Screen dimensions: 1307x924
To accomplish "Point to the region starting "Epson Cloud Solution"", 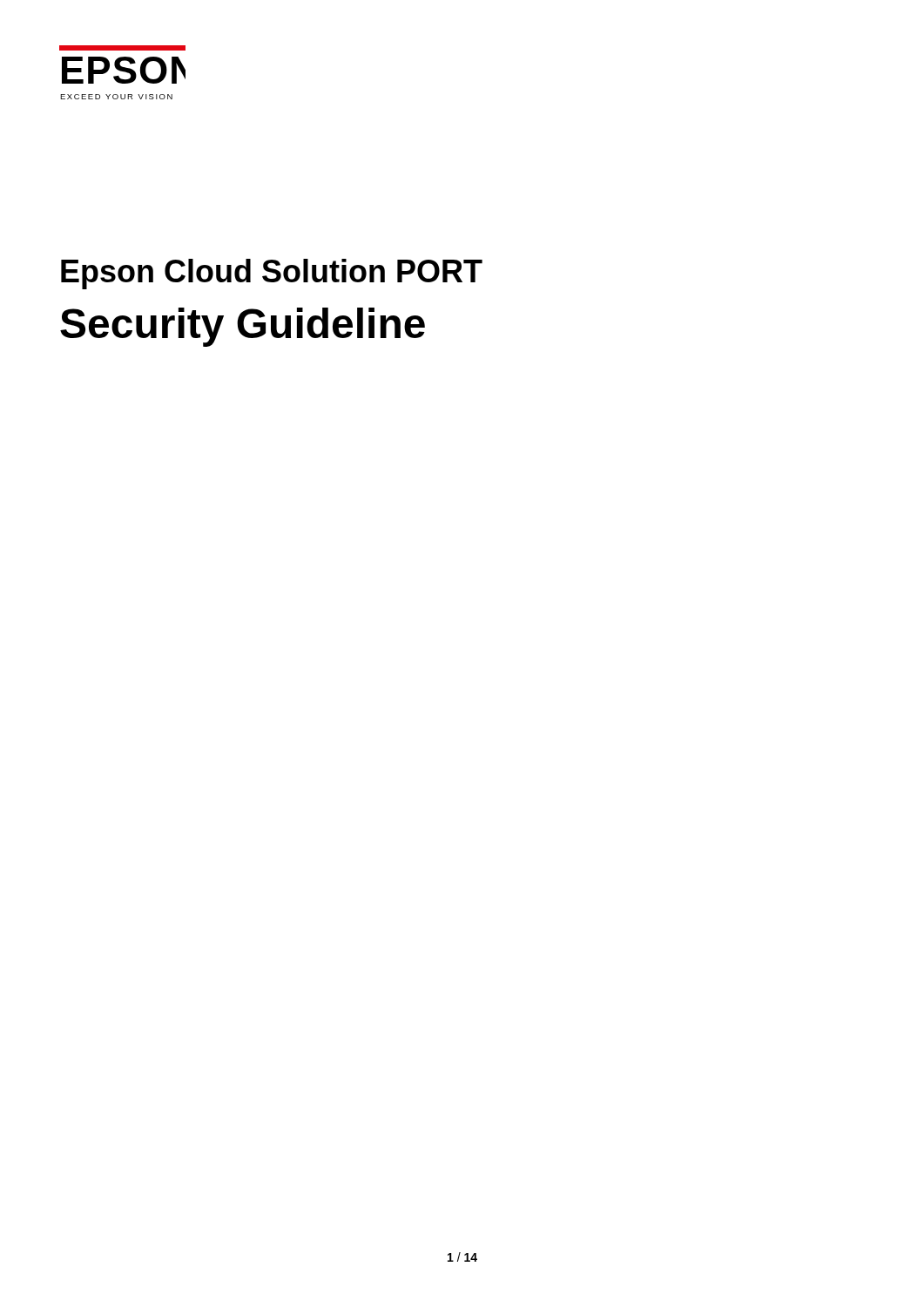I will (x=271, y=301).
